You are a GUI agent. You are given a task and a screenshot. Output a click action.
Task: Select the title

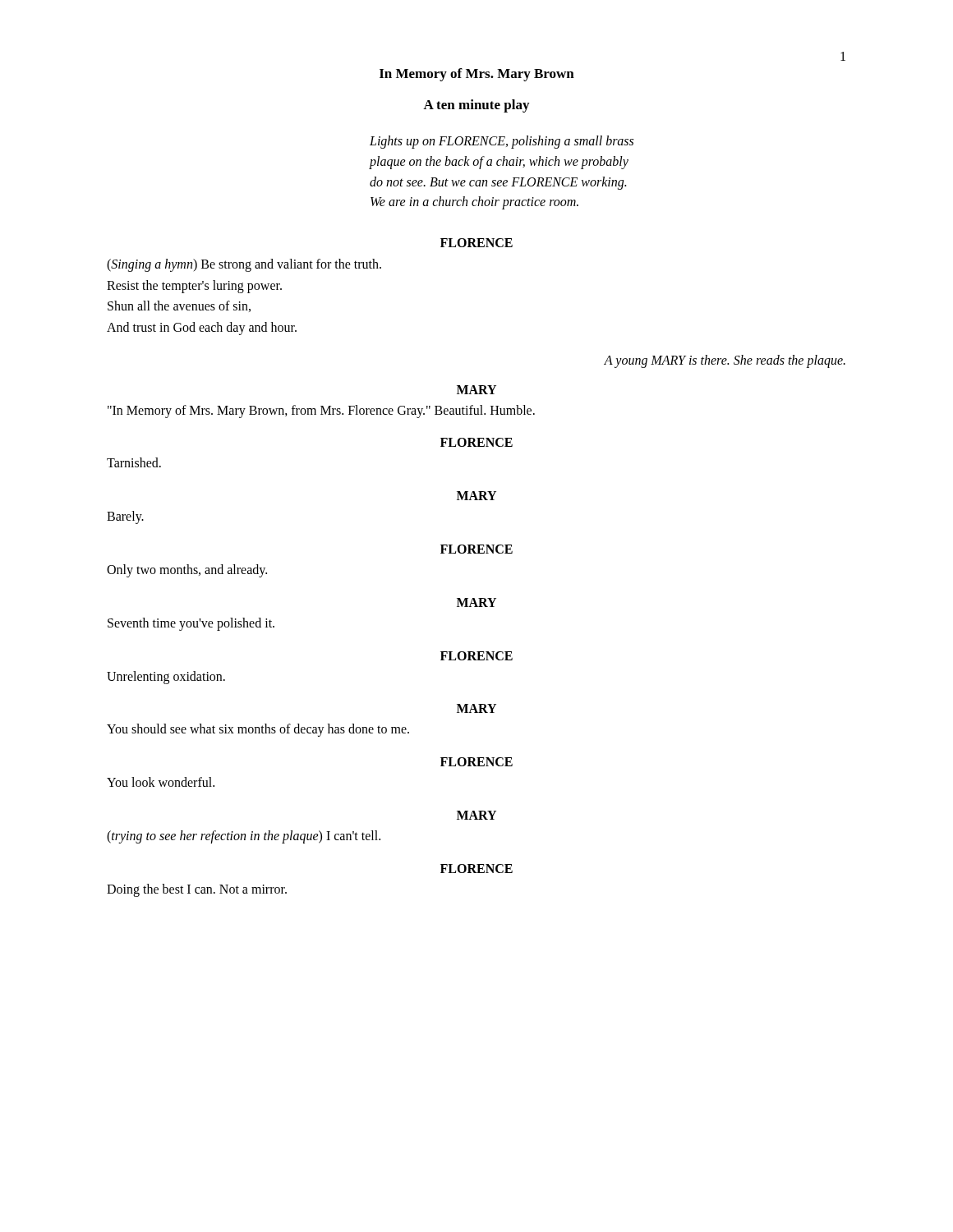pos(476,73)
